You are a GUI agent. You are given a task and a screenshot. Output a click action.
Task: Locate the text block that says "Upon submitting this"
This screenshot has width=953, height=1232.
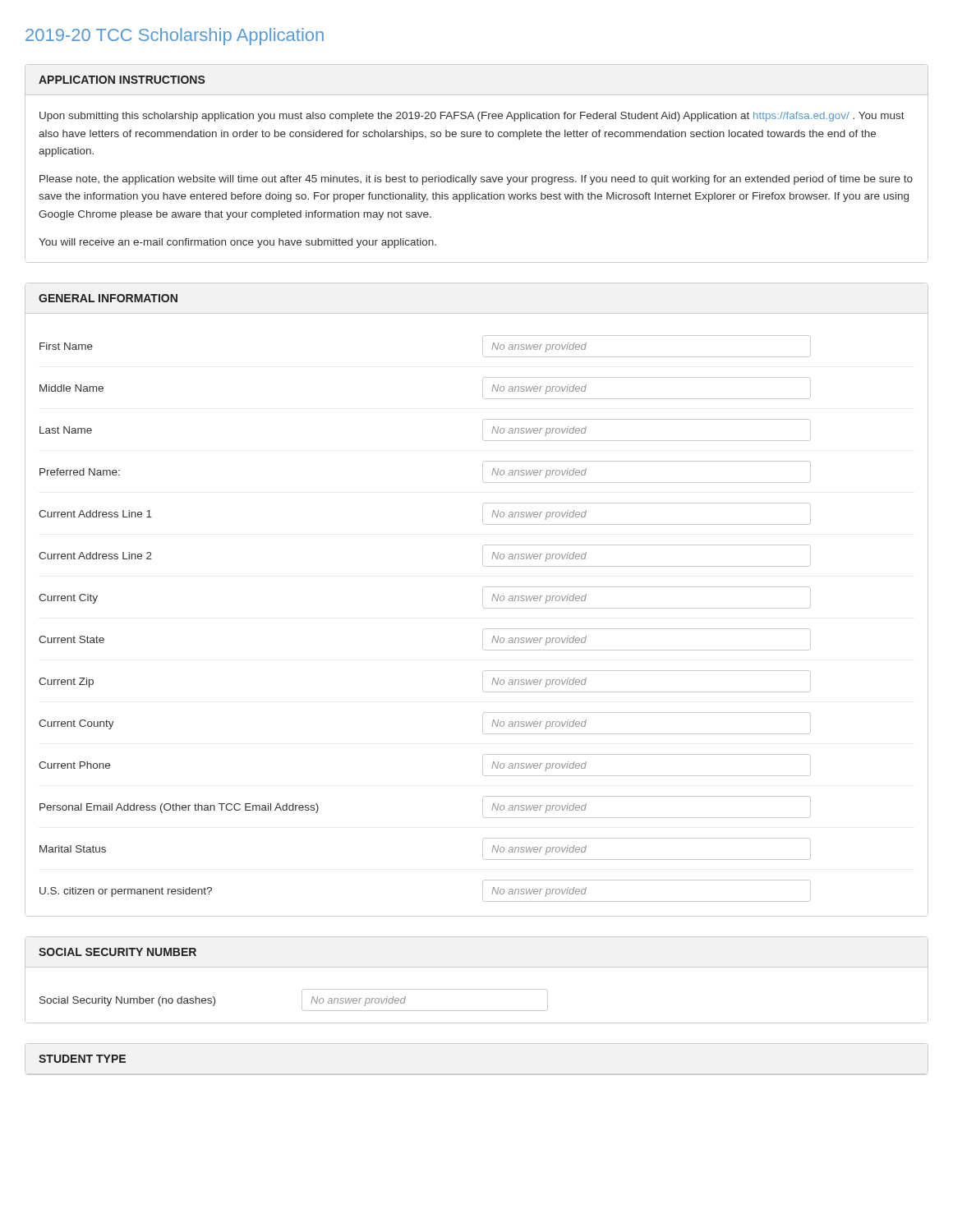(x=471, y=133)
